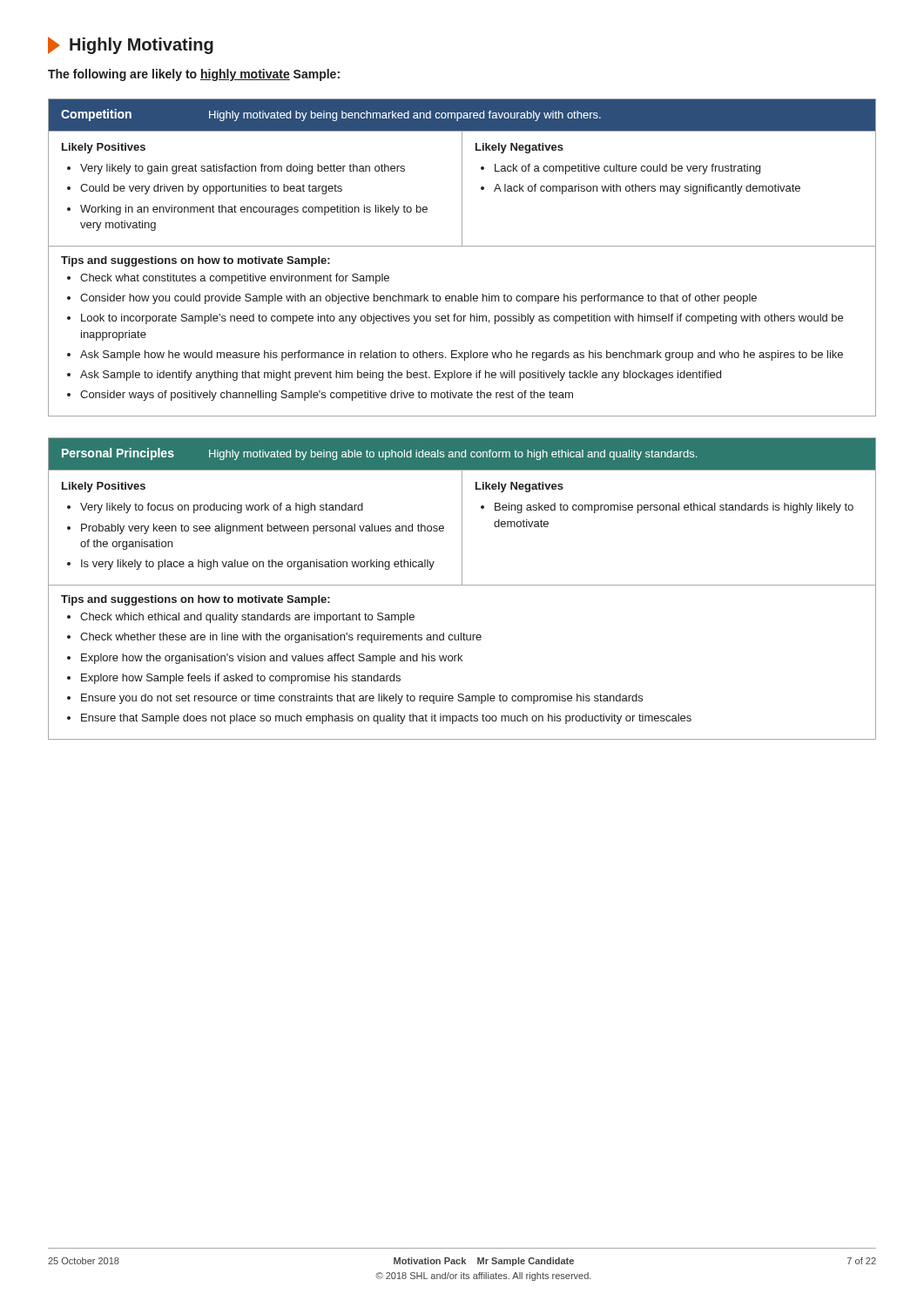Locate the list item that says "Consider ways of positively"
Screen dimensions: 1307x924
coord(327,394)
